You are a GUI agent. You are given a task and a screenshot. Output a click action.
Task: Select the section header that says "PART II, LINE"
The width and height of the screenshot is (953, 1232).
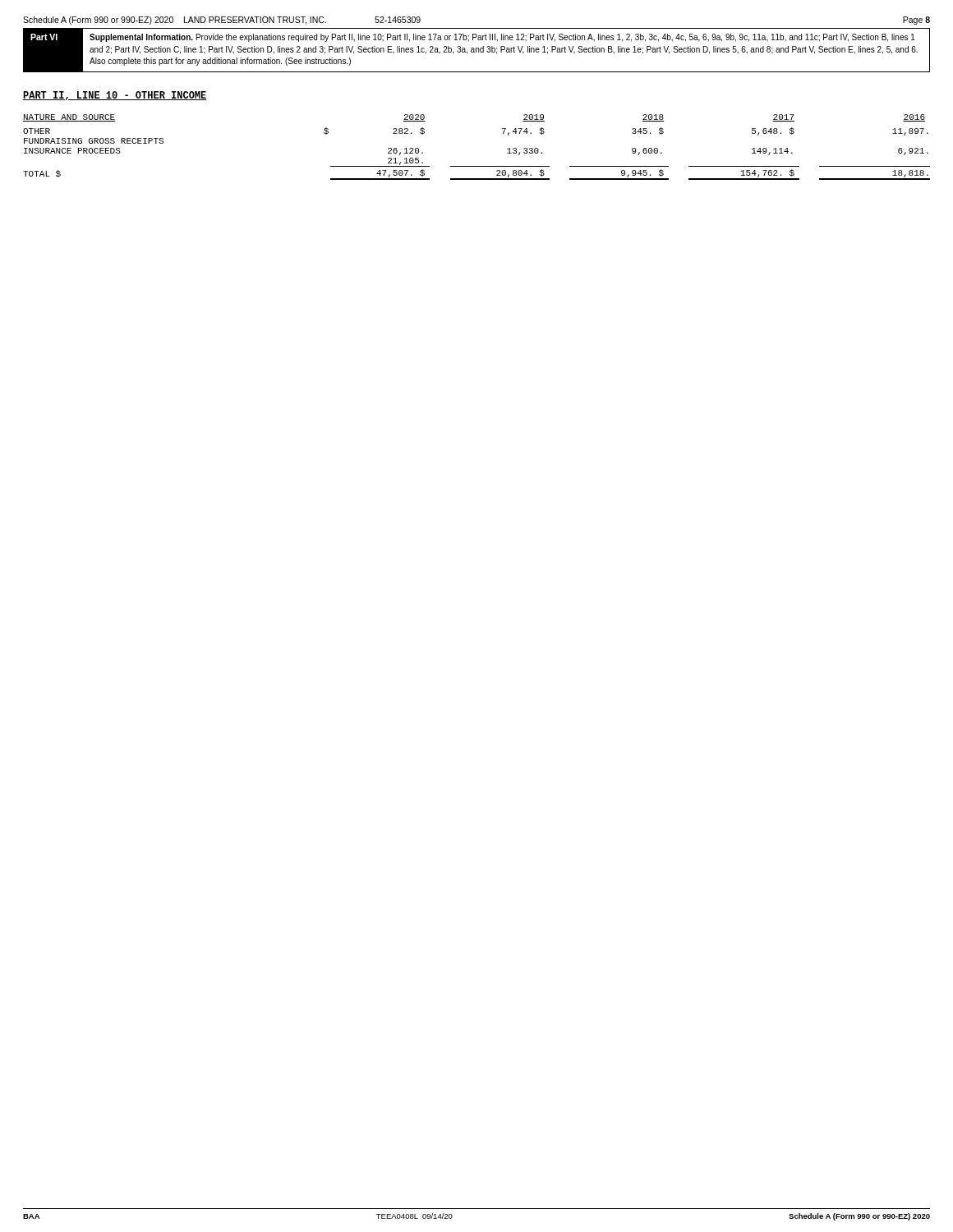115,96
